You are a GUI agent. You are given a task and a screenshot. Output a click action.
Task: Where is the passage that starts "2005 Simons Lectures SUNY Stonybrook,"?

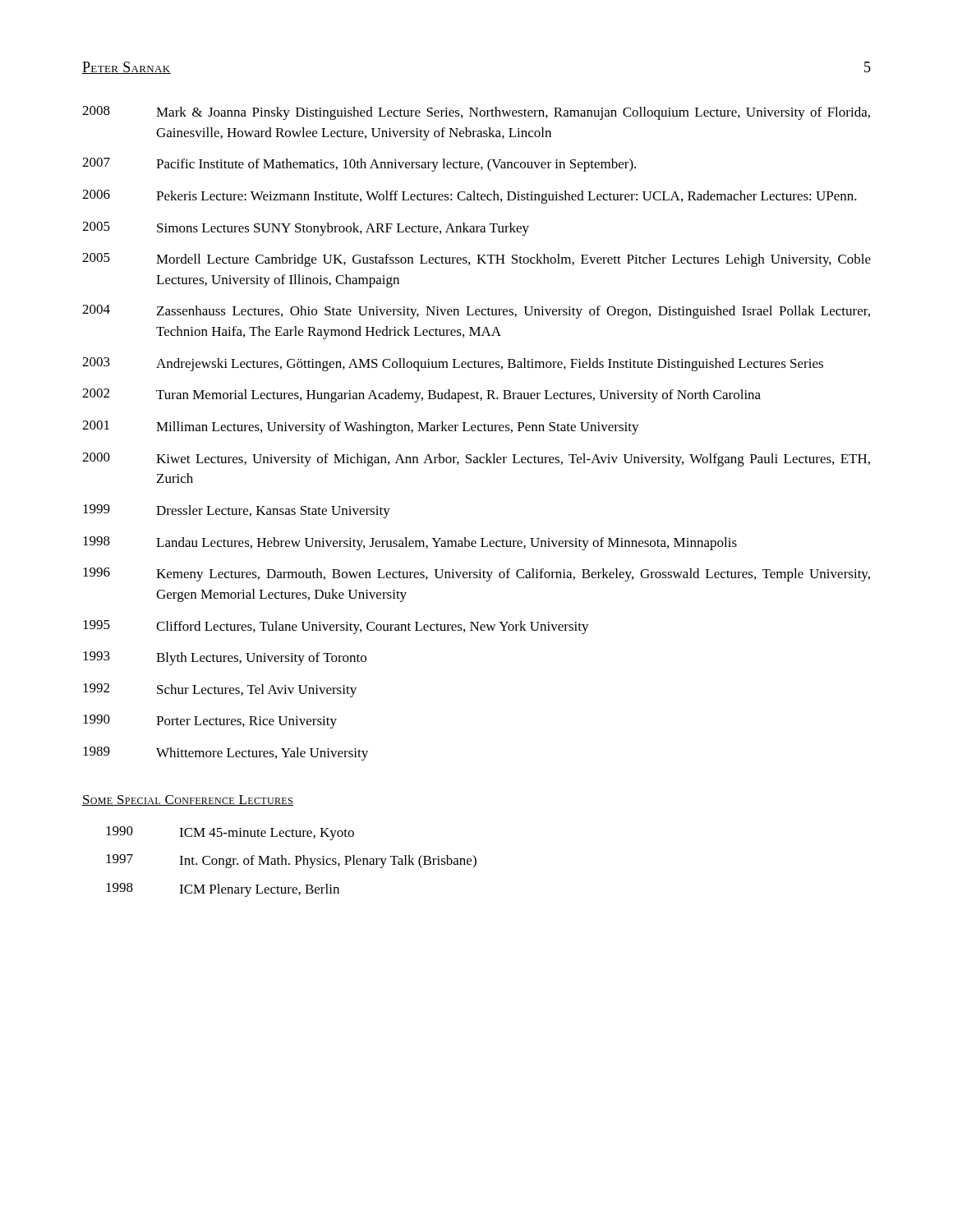point(476,228)
